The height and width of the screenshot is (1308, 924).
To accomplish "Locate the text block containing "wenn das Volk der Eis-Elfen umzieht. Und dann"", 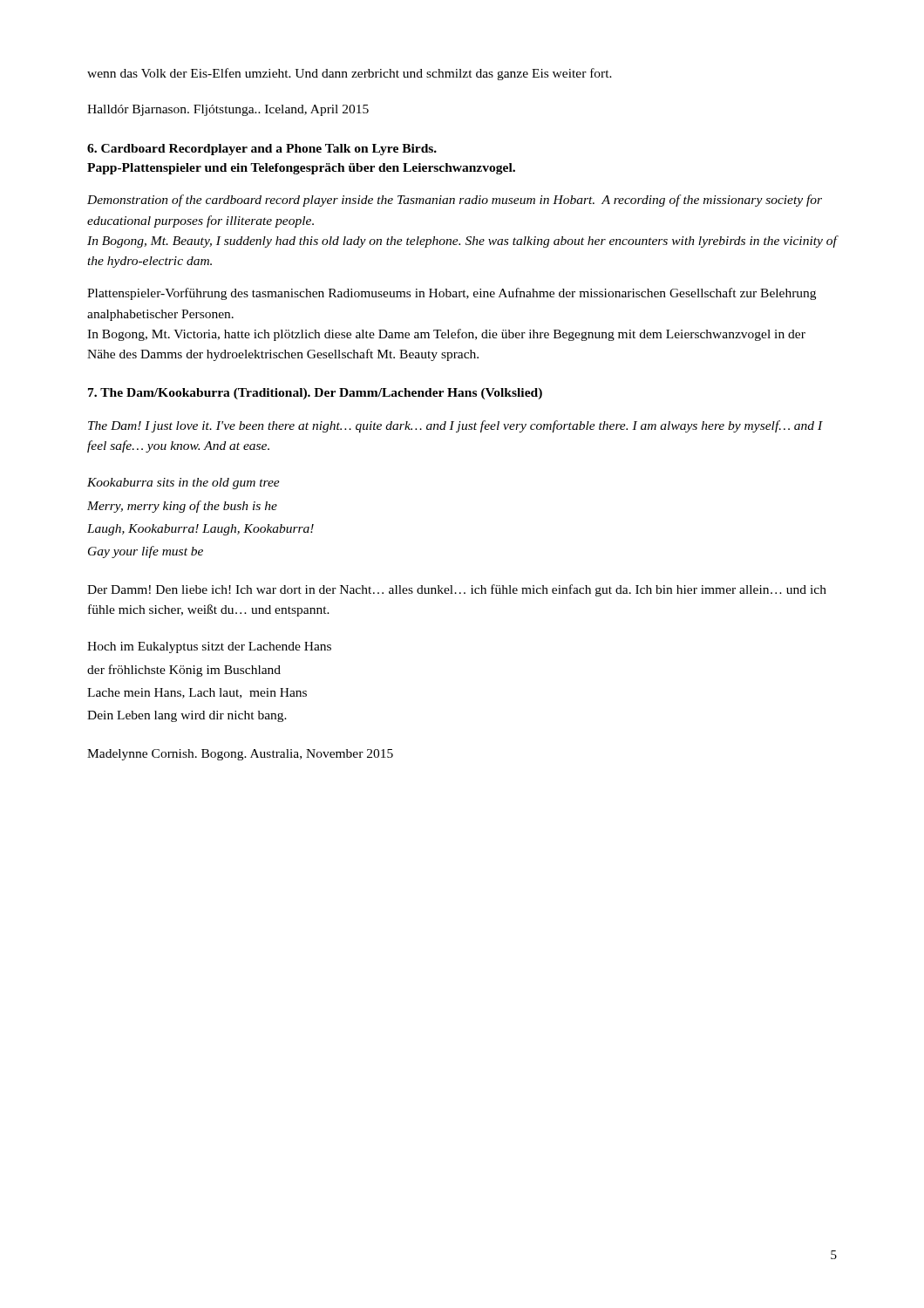I will click(x=350, y=73).
